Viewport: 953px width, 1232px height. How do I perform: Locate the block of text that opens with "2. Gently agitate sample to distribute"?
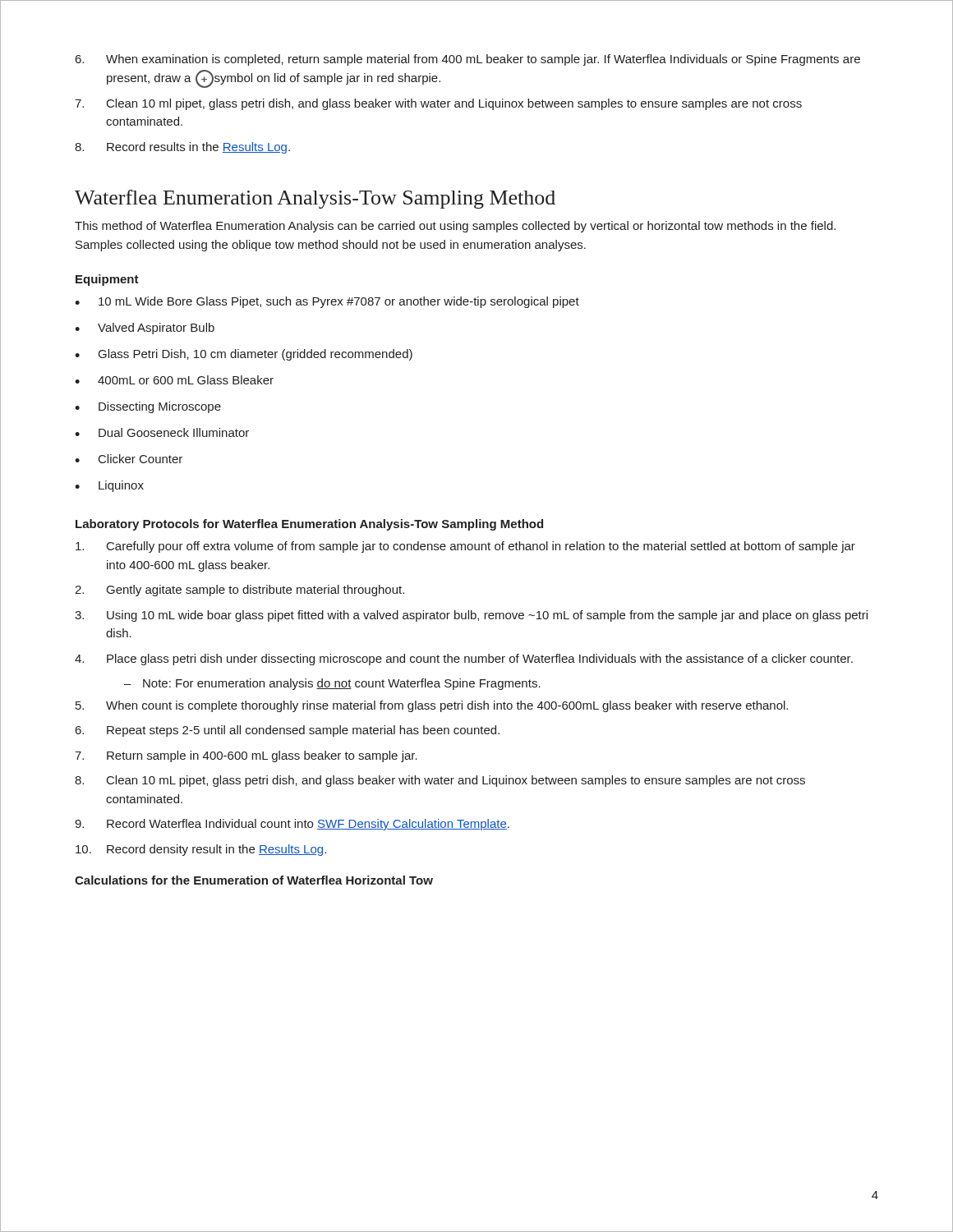pyautogui.click(x=240, y=590)
